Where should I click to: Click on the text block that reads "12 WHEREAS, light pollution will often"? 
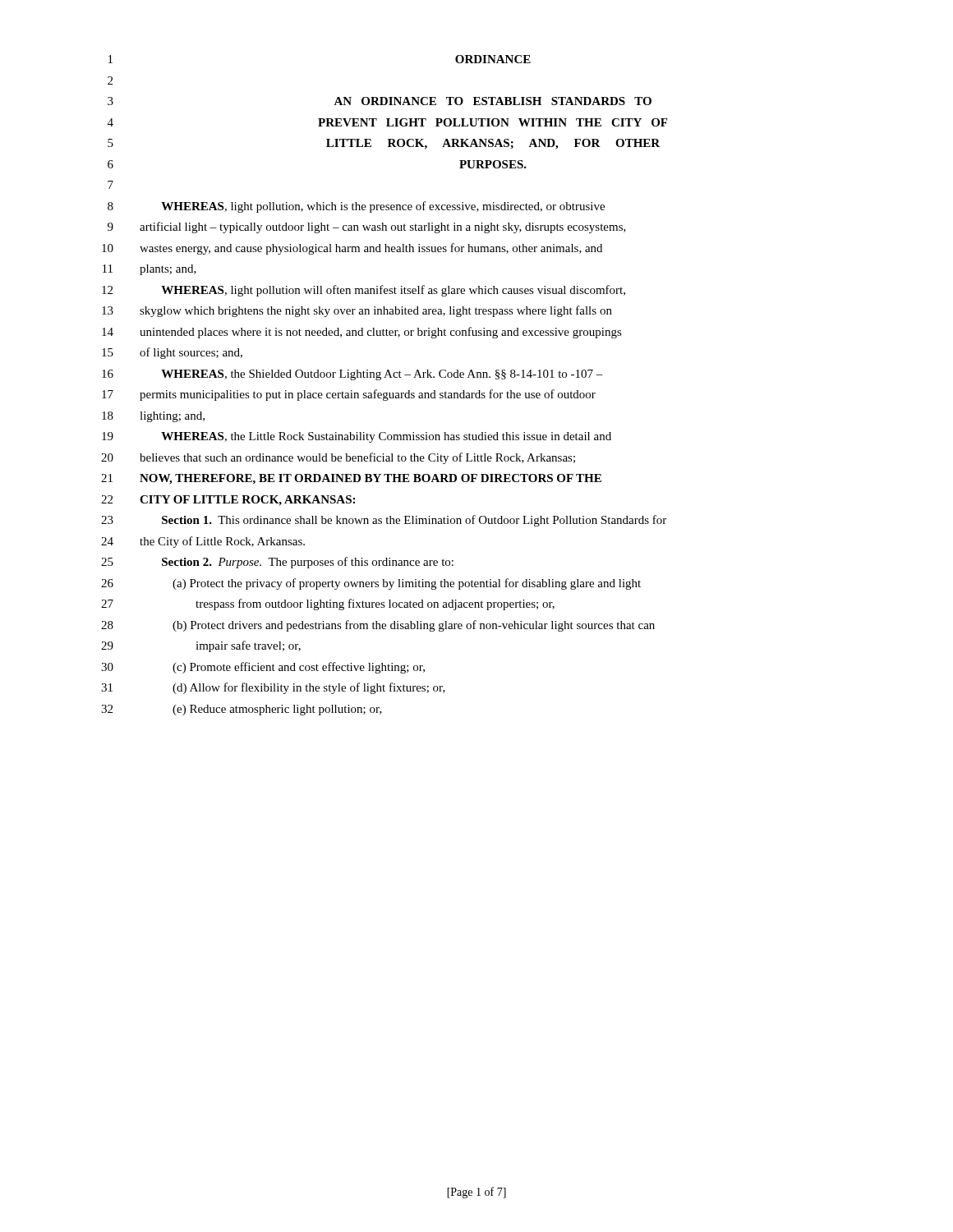[x=464, y=322]
